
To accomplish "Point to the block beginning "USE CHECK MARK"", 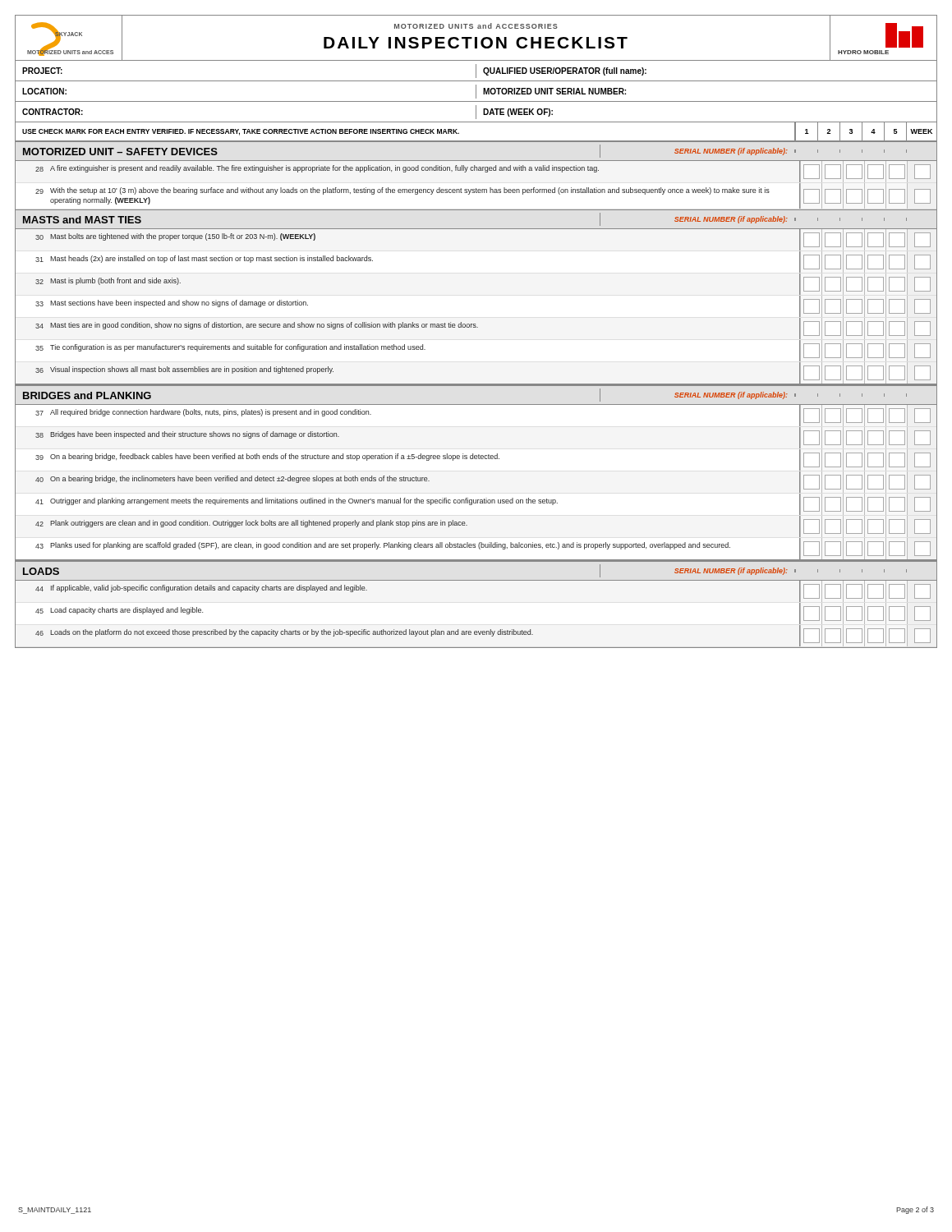I will point(476,131).
